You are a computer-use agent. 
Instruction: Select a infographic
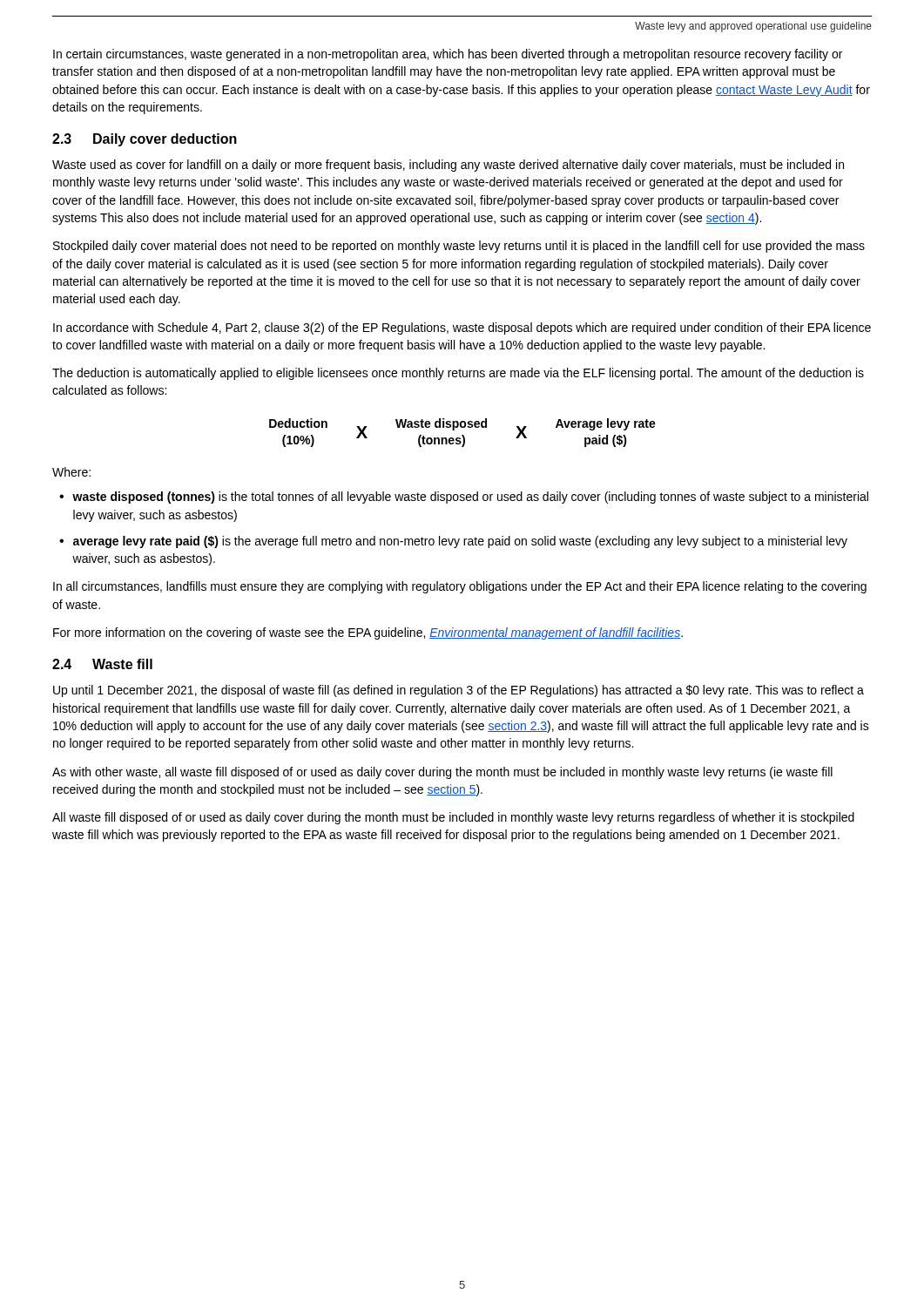coord(462,432)
